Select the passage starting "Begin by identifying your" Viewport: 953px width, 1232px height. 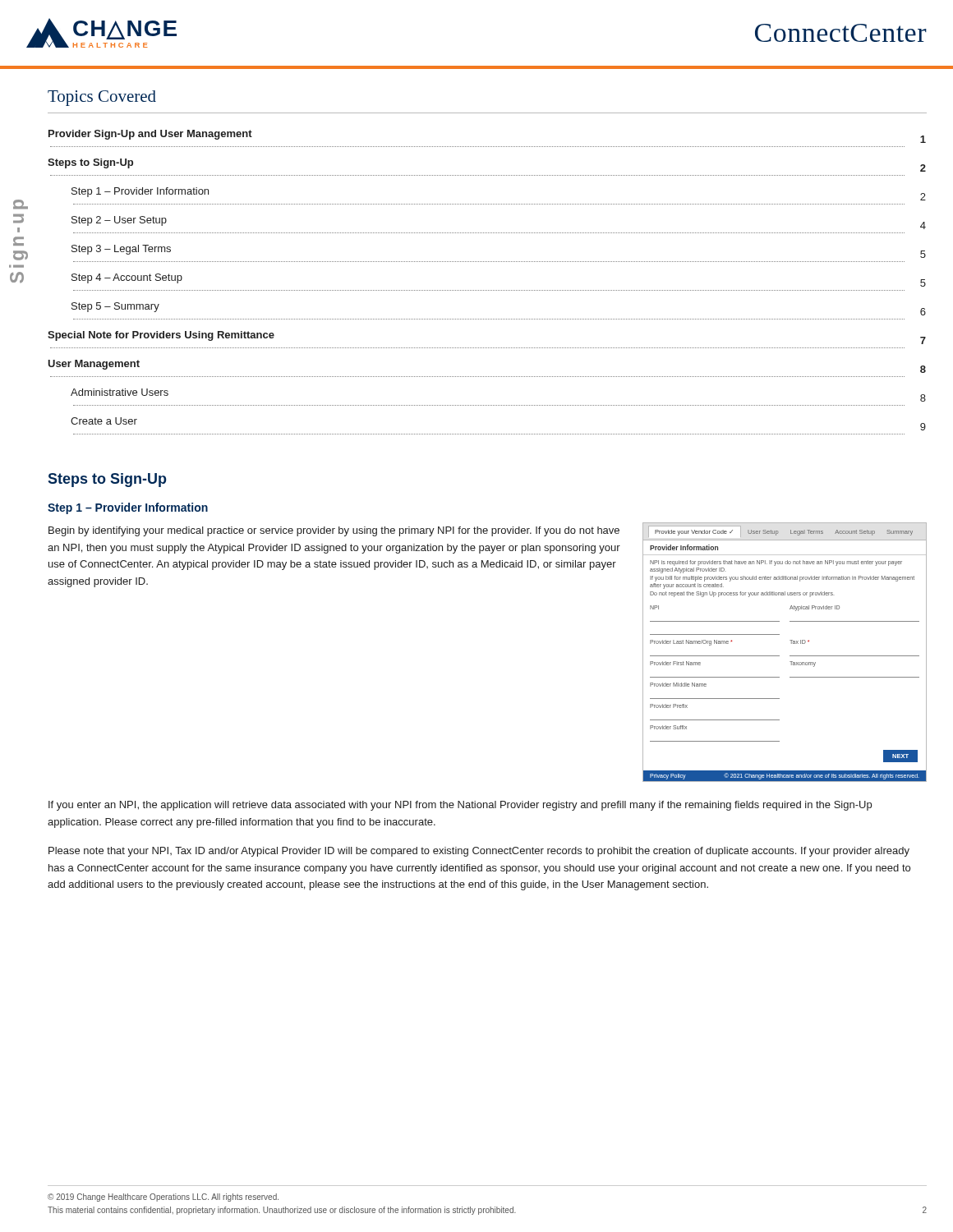[334, 555]
